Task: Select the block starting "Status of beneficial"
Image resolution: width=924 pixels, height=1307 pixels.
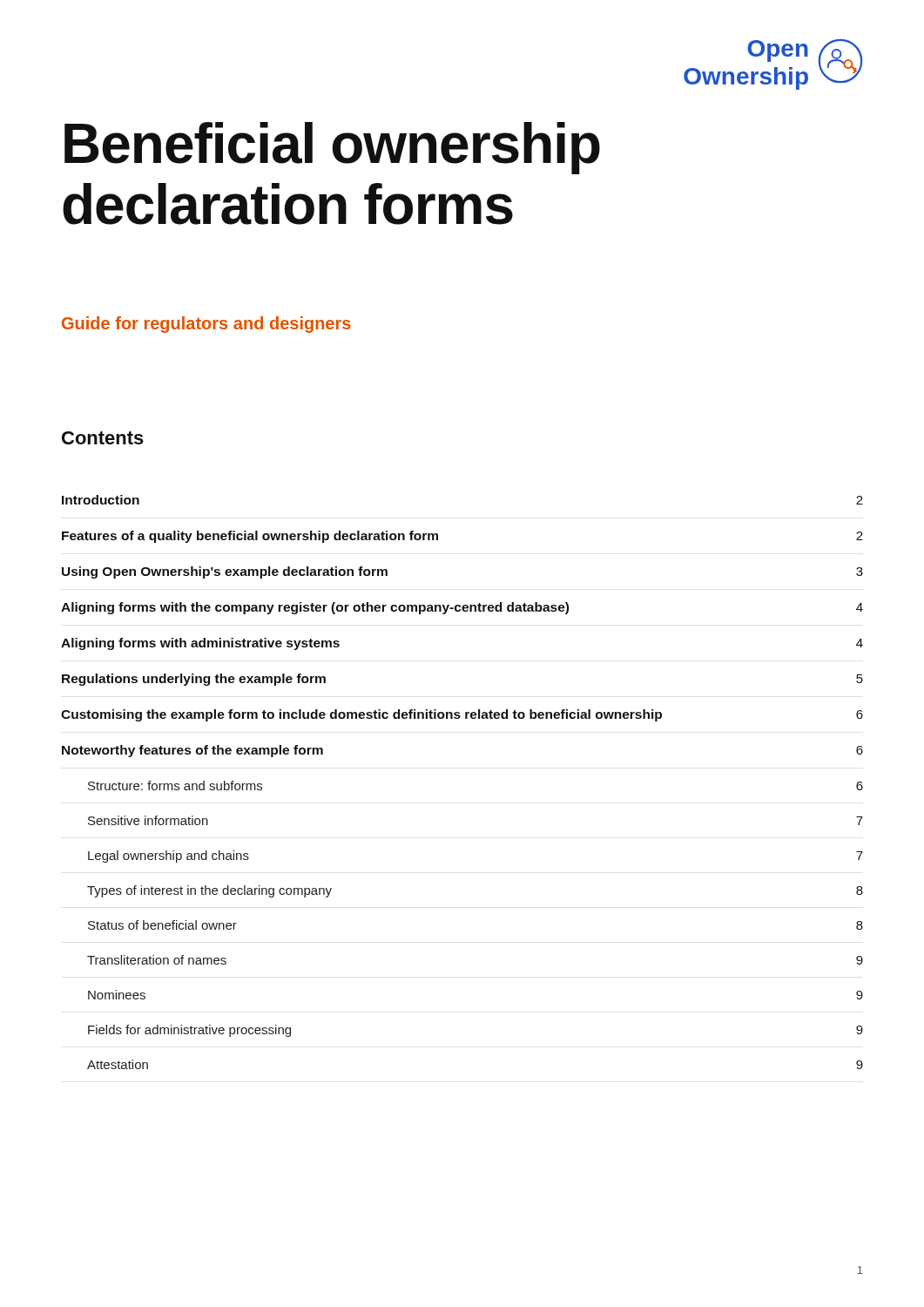Action: tap(162, 924)
